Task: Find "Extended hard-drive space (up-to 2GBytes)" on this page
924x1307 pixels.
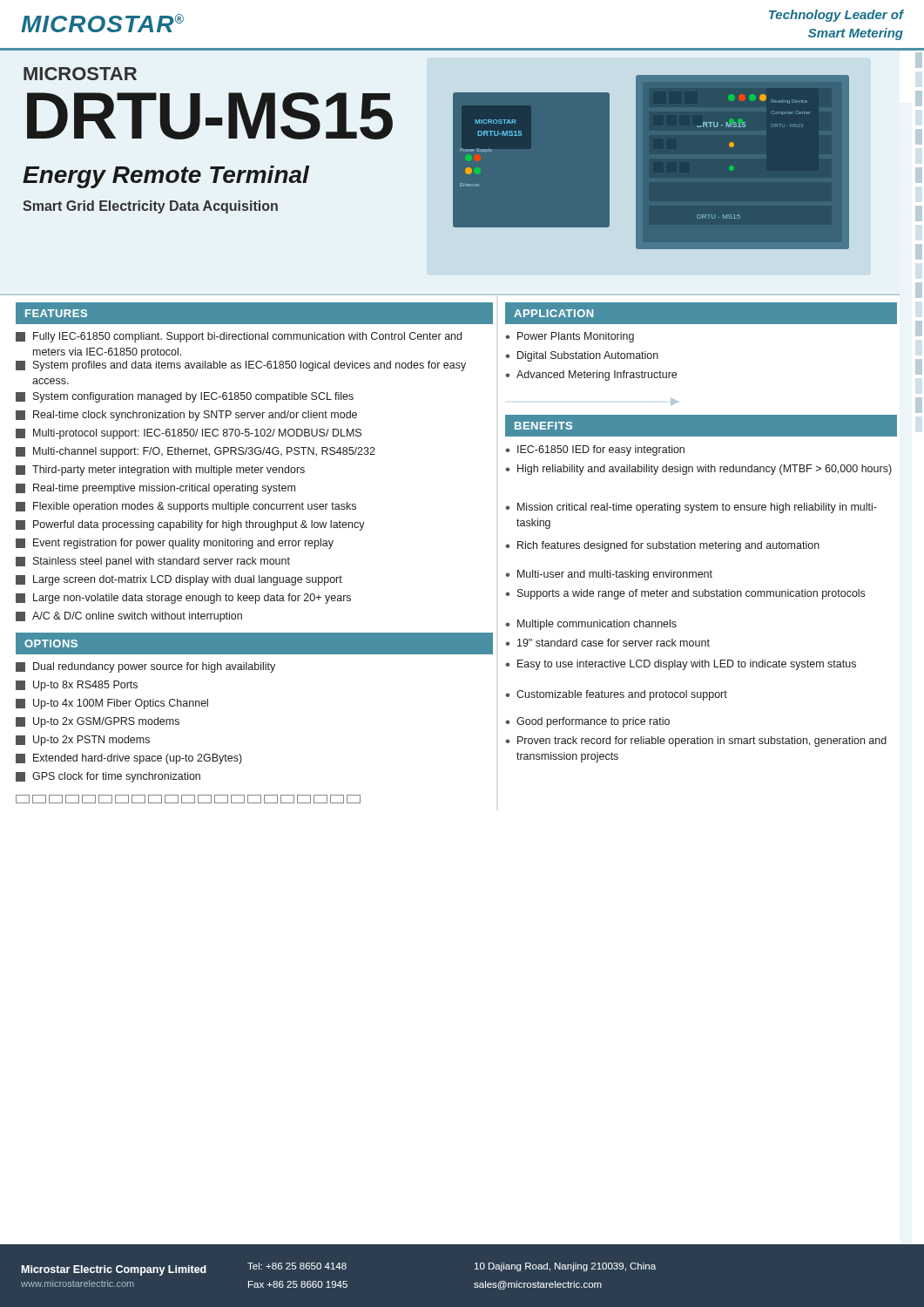Action: click(x=129, y=759)
